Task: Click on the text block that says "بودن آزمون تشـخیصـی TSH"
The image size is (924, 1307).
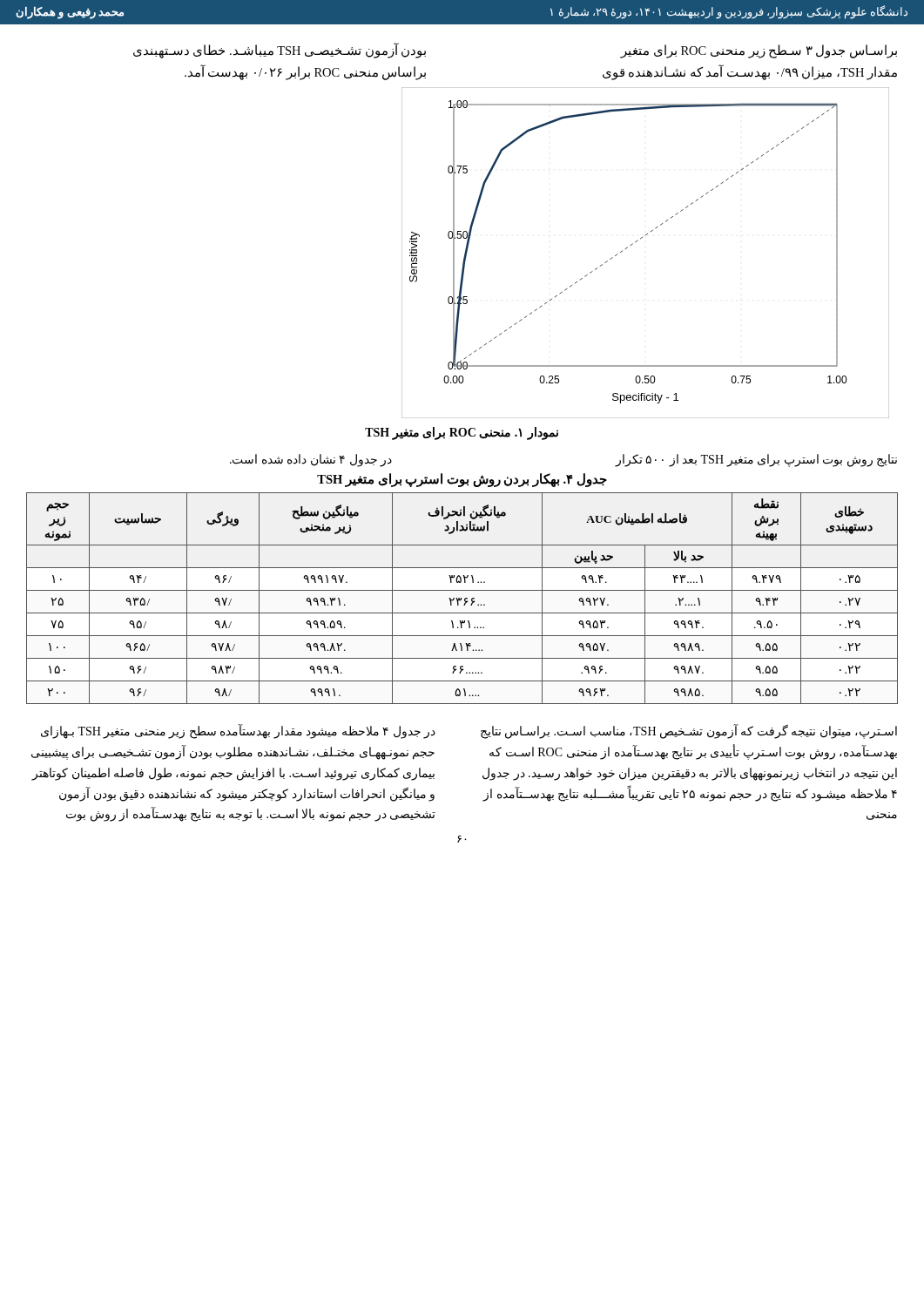Action: coord(280,61)
